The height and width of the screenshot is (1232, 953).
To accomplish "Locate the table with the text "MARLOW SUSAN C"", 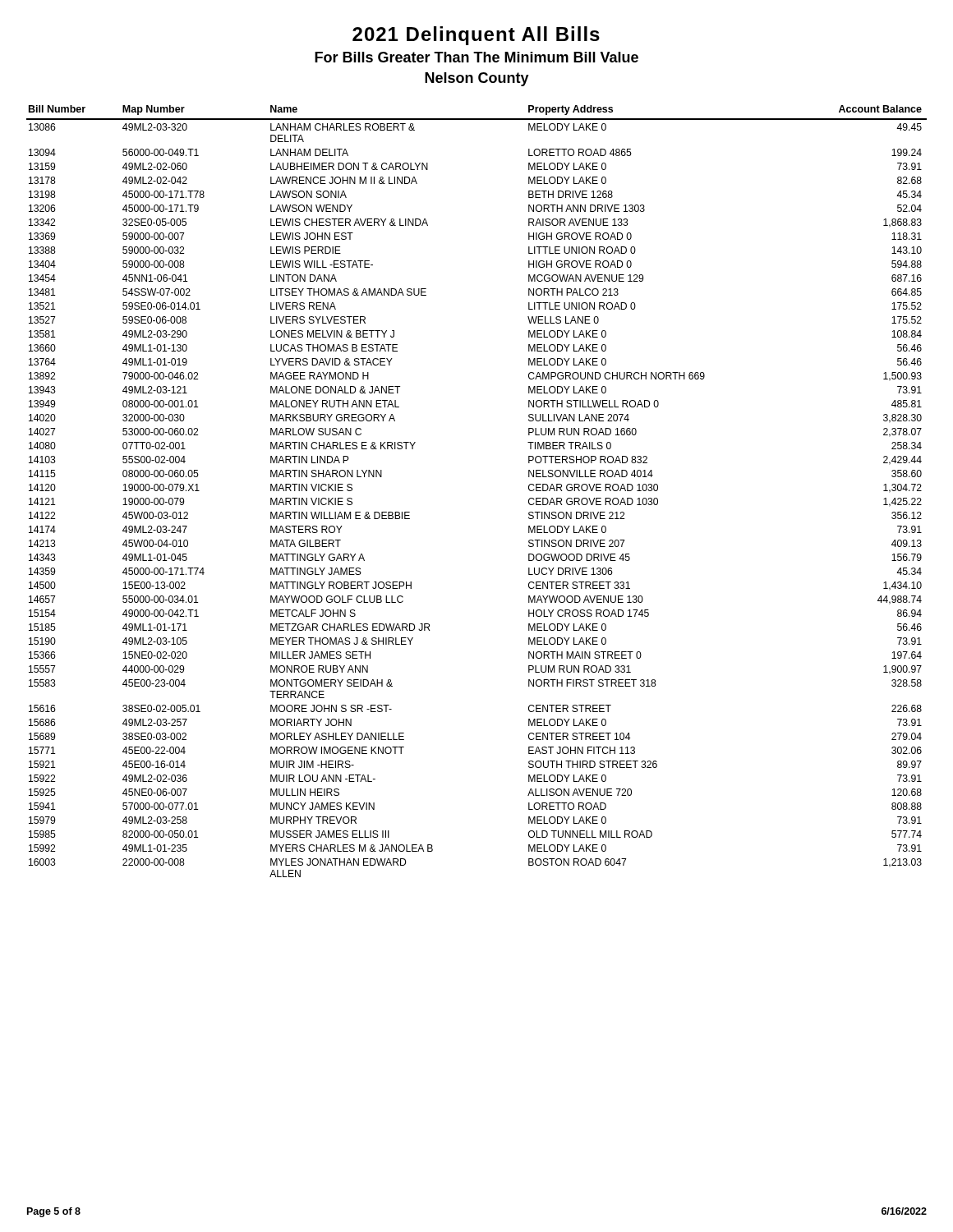I will (476, 484).
